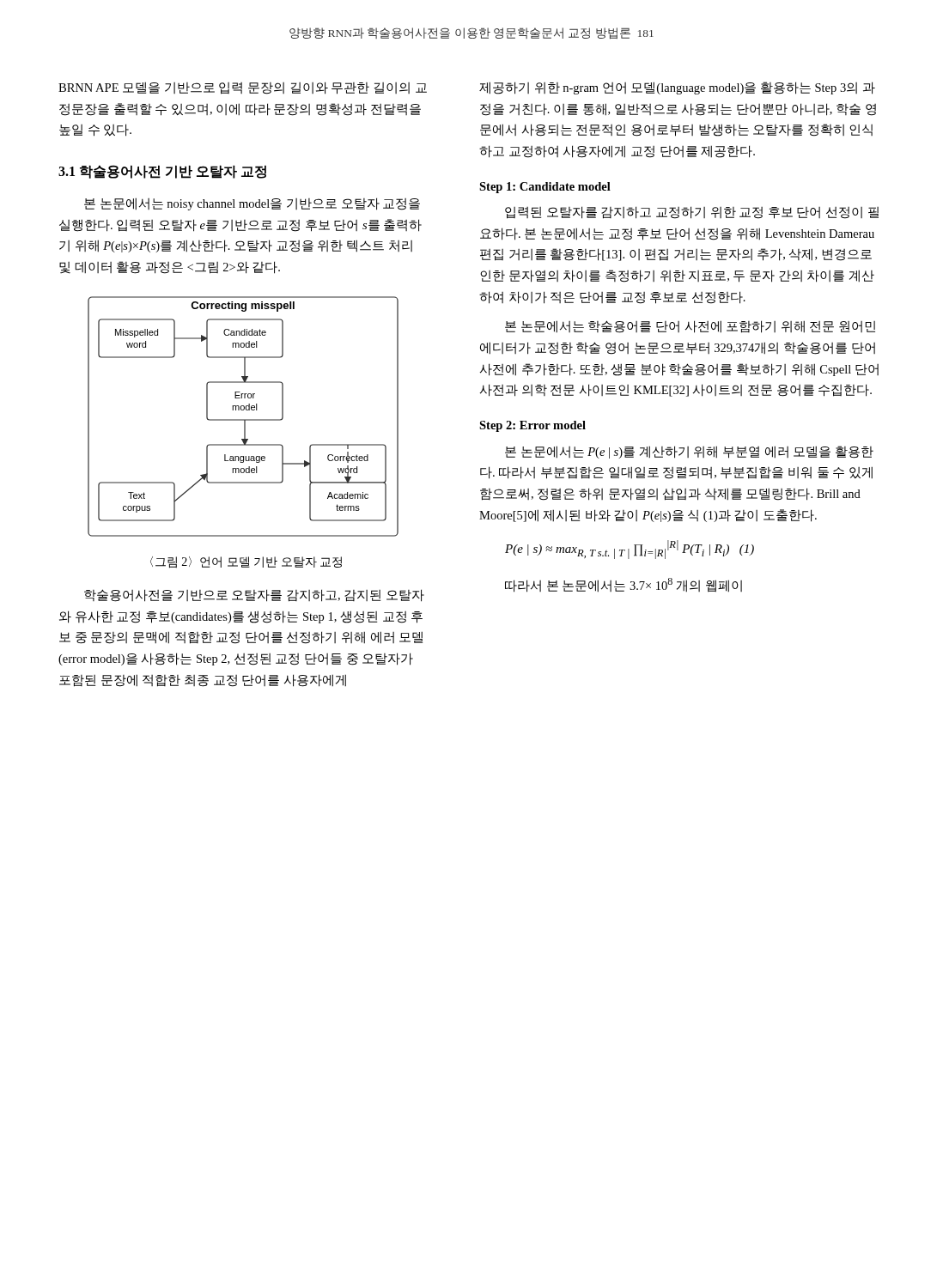Point to the text block starting "본 논문에서는 P(e | s)를 계산하기 위해 부분열"

pos(677,483)
